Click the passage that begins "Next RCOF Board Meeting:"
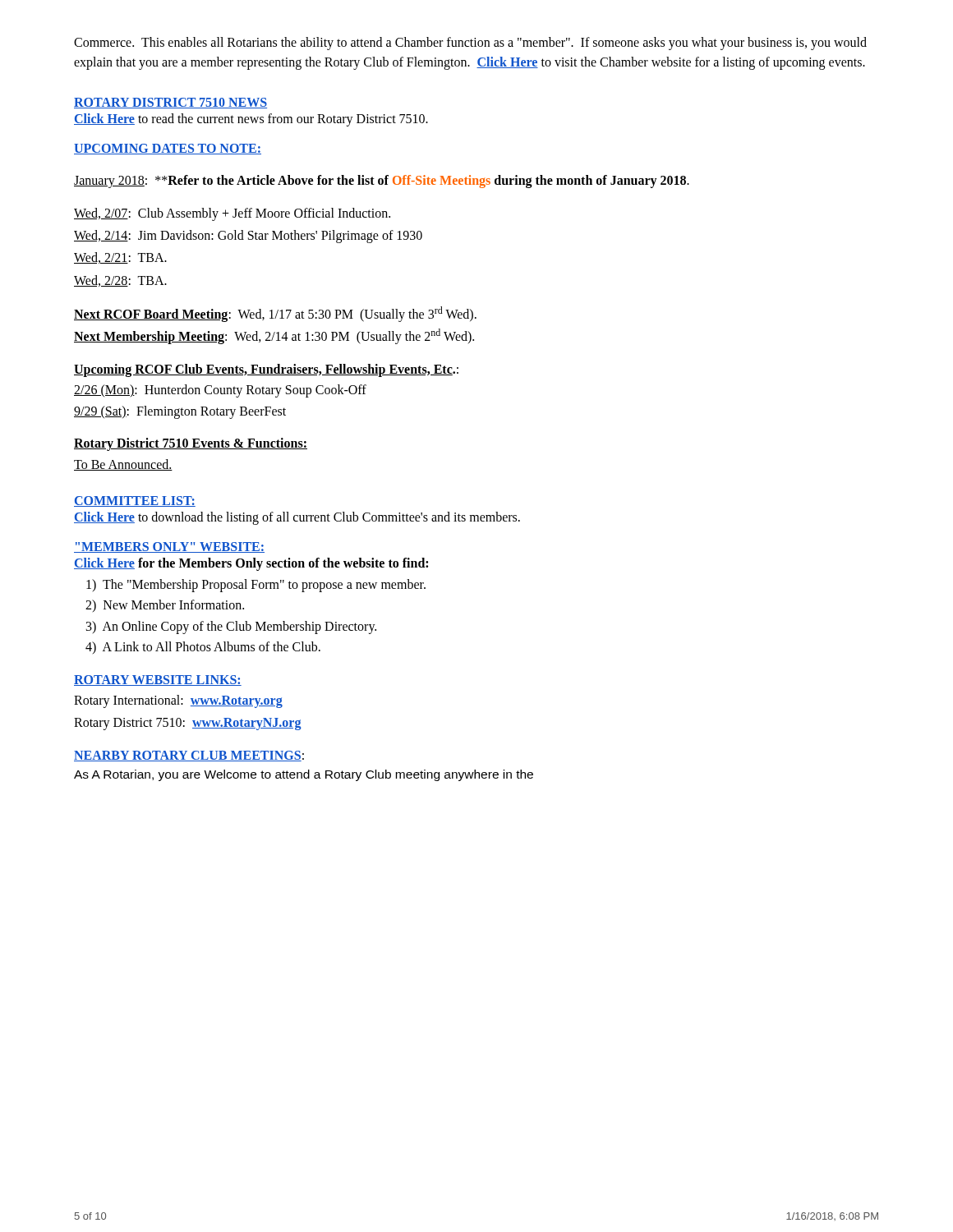 tap(276, 324)
